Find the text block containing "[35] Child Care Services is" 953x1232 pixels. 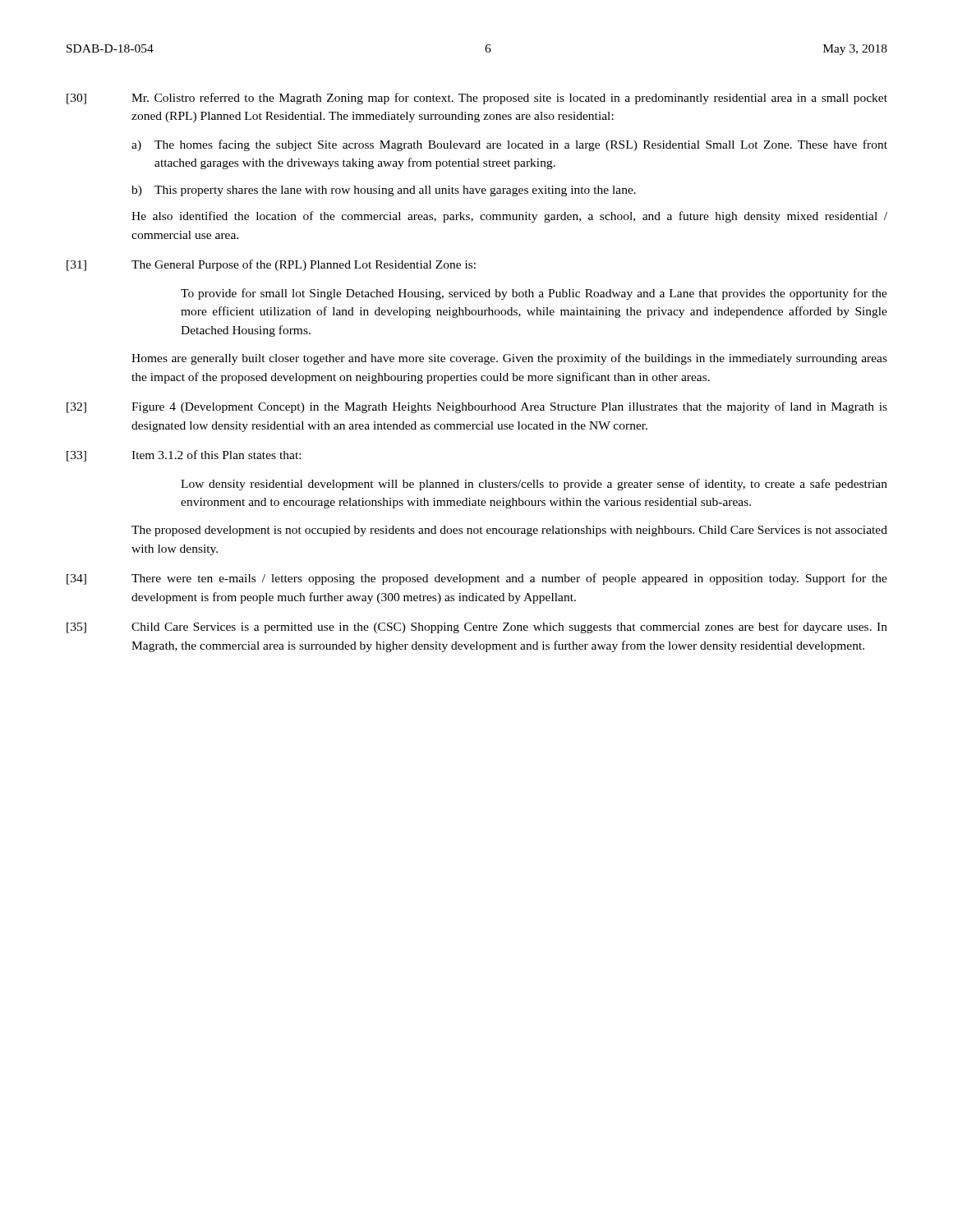tap(476, 636)
